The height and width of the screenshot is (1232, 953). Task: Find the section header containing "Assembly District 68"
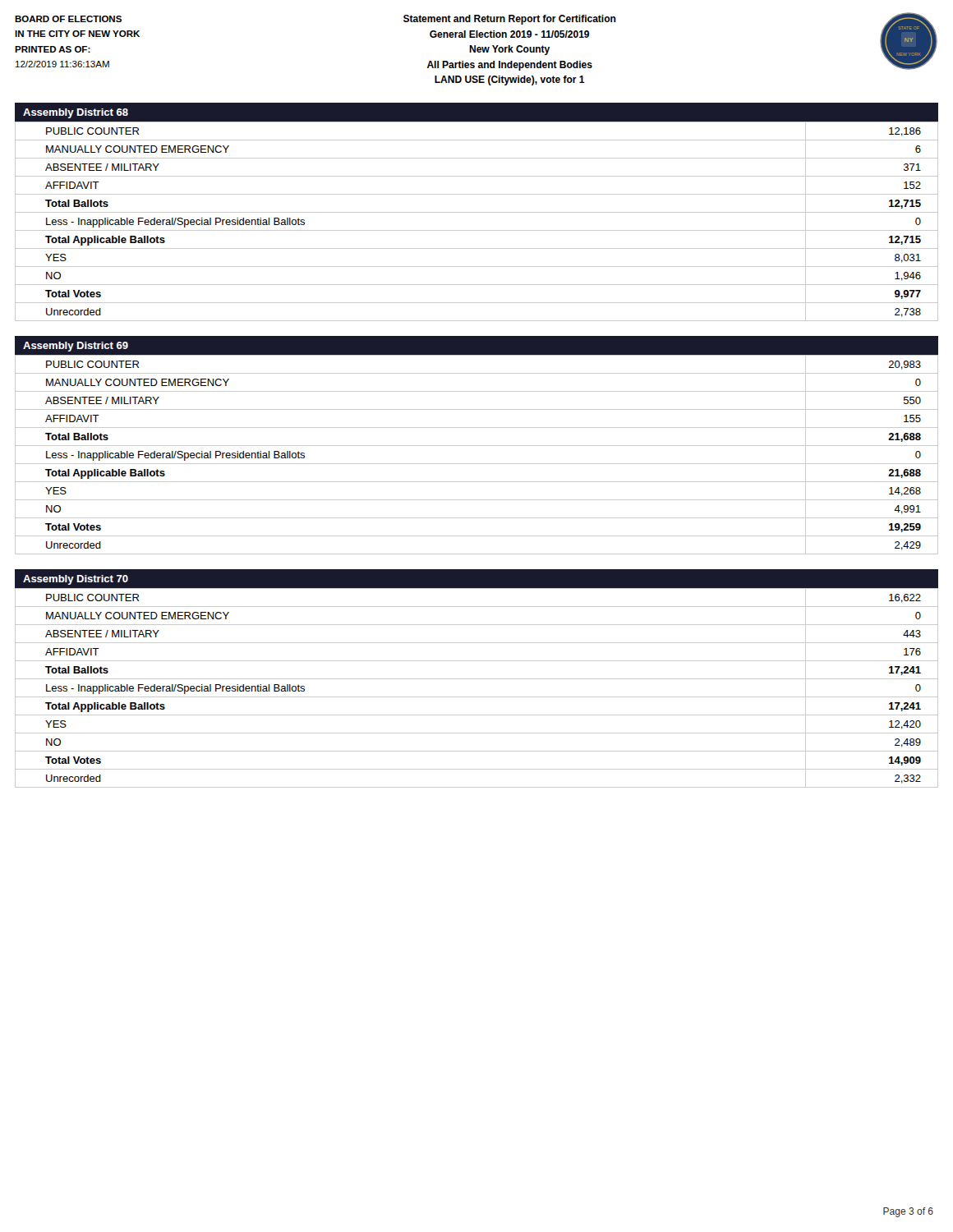[76, 112]
